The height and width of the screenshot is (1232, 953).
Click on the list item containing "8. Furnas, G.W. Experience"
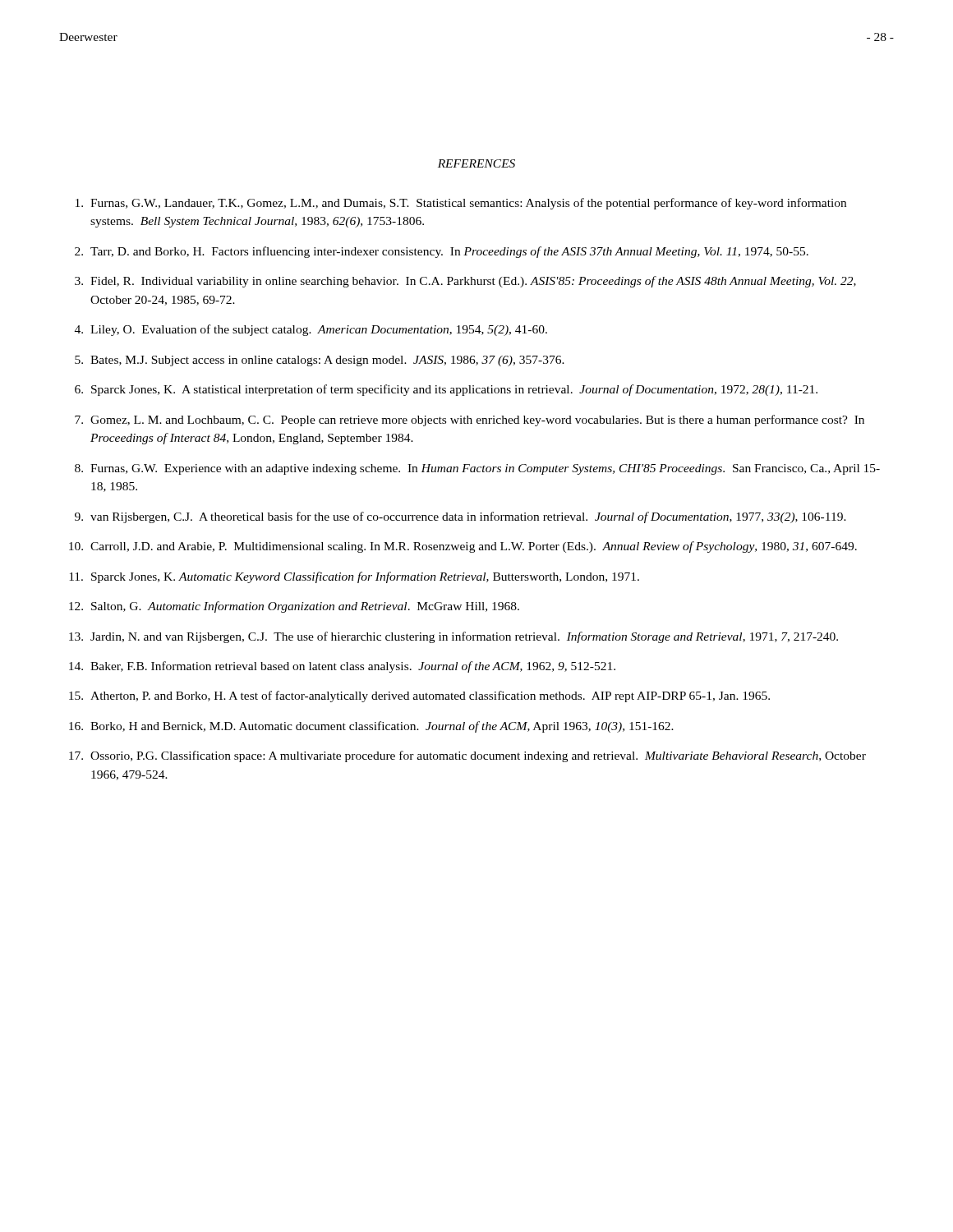[476, 477]
